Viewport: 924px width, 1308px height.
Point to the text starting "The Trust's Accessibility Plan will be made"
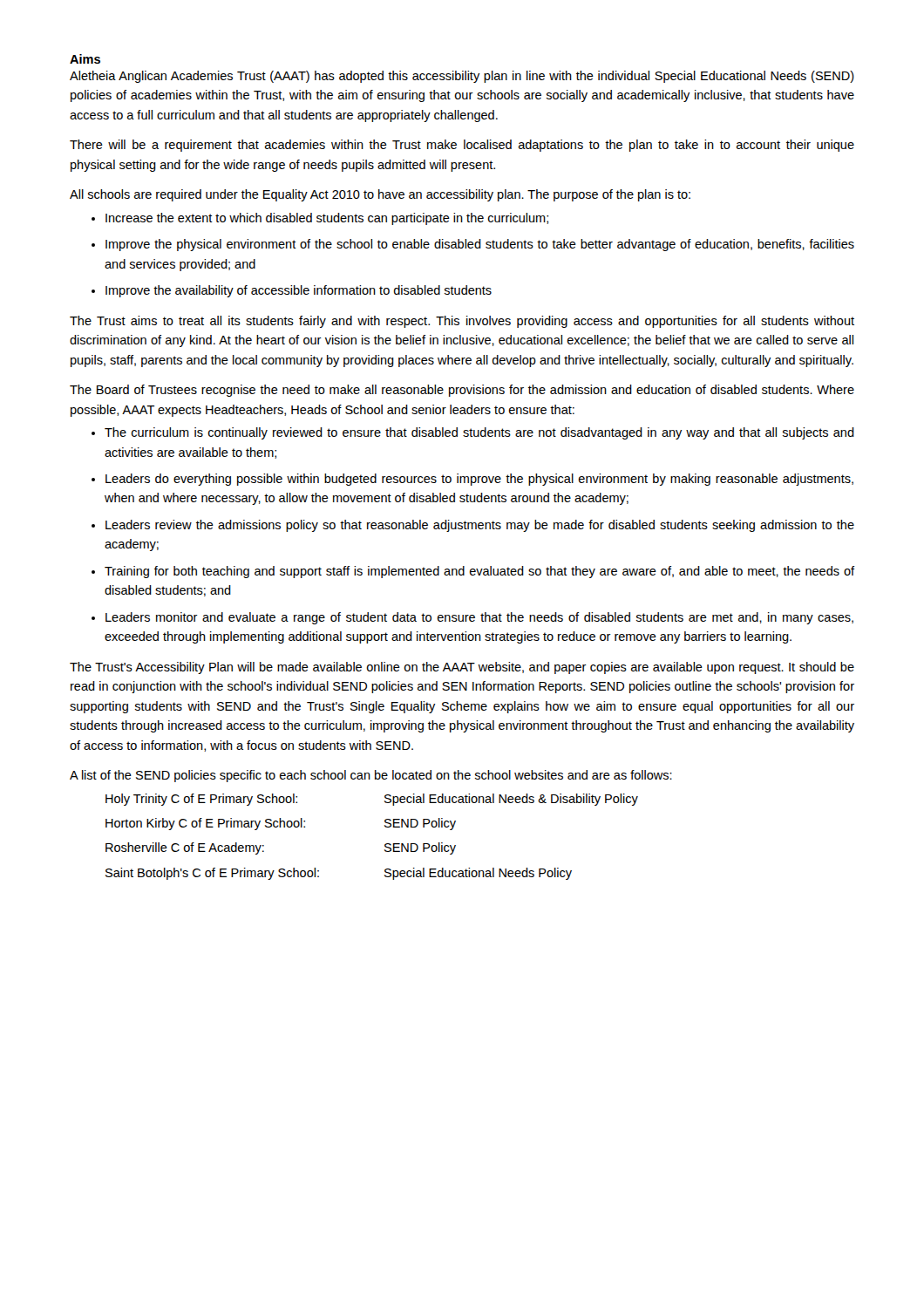click(x=462, y=706)
